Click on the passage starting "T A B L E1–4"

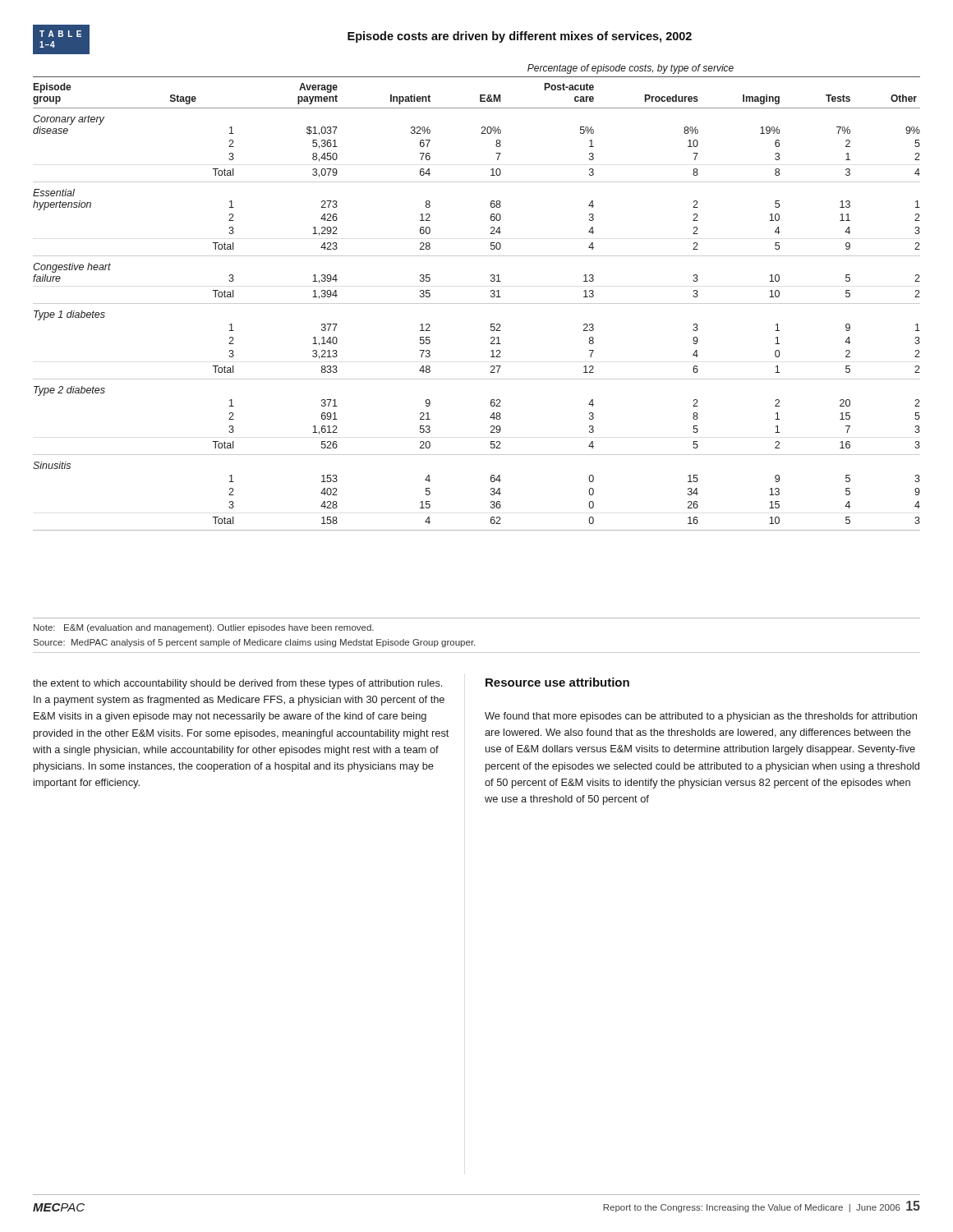click(61, 39)
